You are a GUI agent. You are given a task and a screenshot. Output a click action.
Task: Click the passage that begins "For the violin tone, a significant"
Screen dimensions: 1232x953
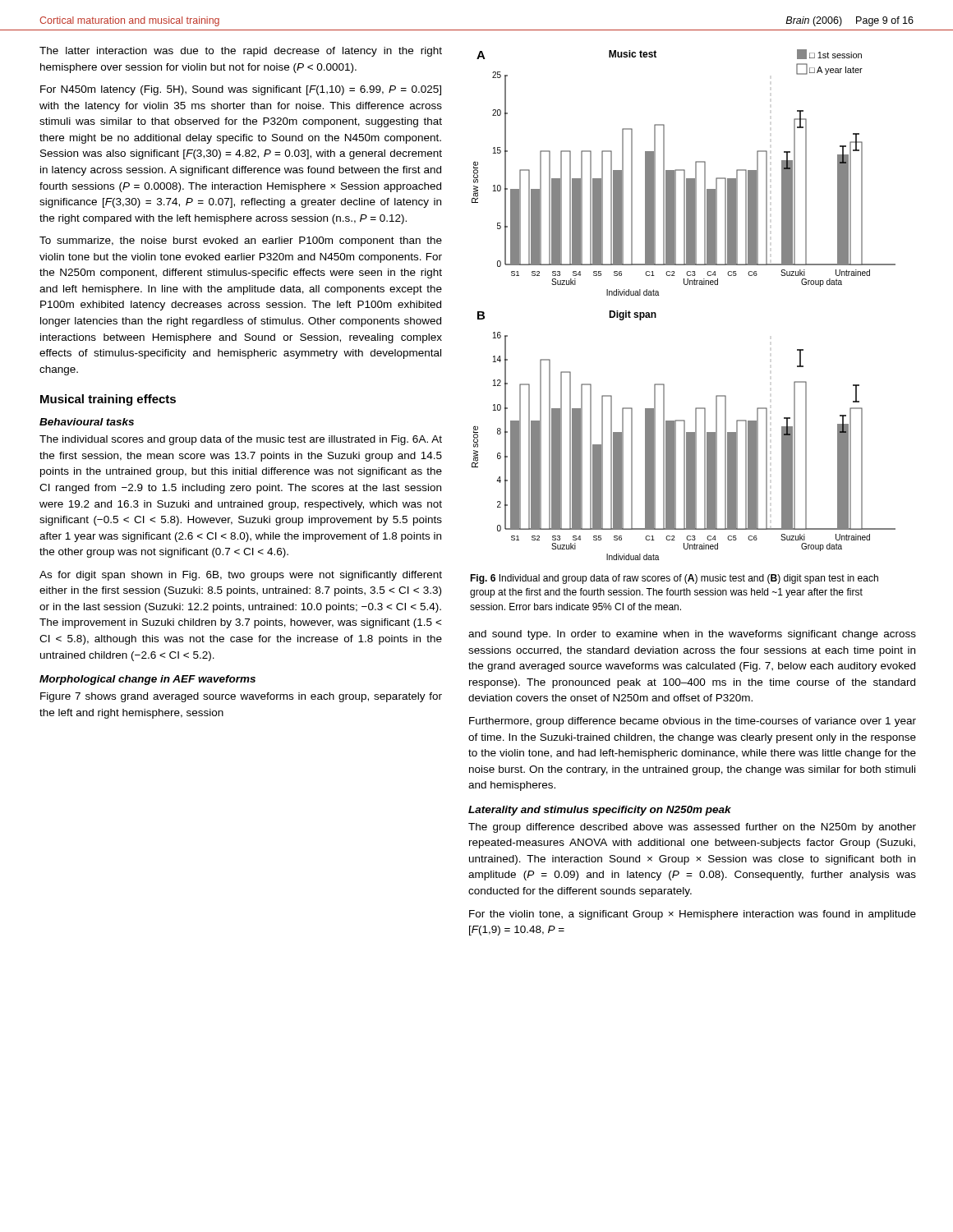coord(692,922)
